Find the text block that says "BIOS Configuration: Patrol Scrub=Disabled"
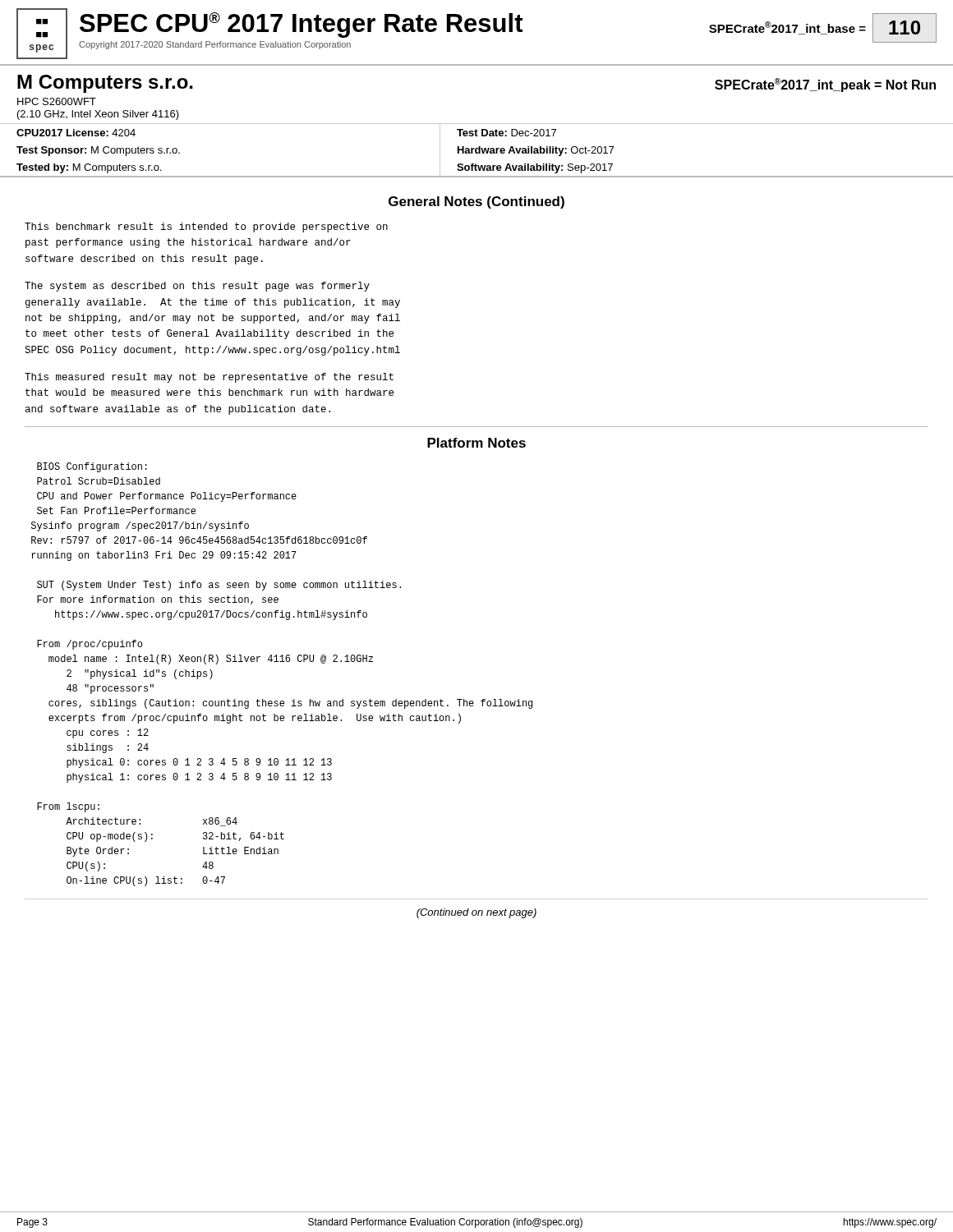This screenshot has height=1232, width=953. [92, 467]
